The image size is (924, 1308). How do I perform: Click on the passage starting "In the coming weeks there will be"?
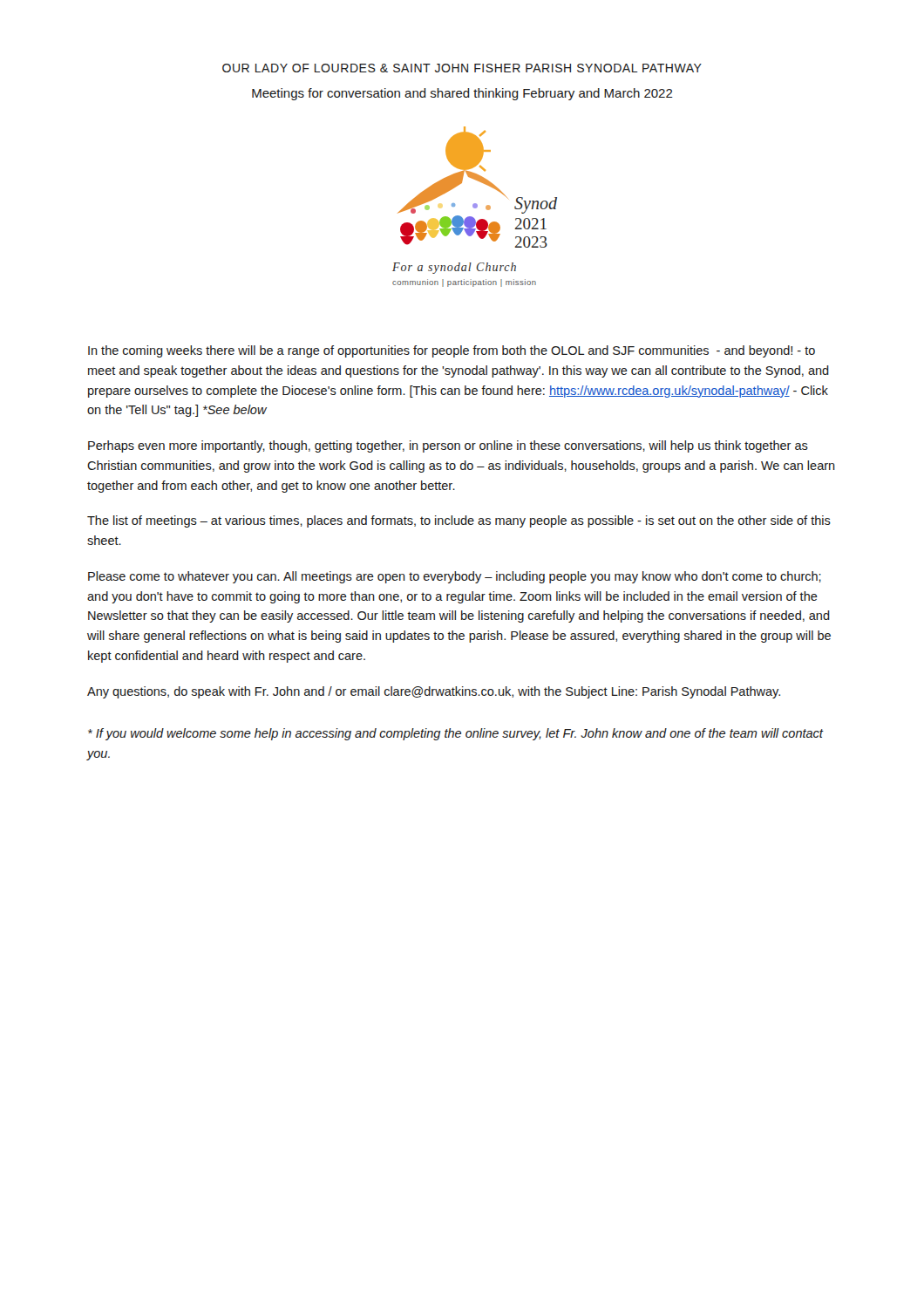click(x=458, y=380)
